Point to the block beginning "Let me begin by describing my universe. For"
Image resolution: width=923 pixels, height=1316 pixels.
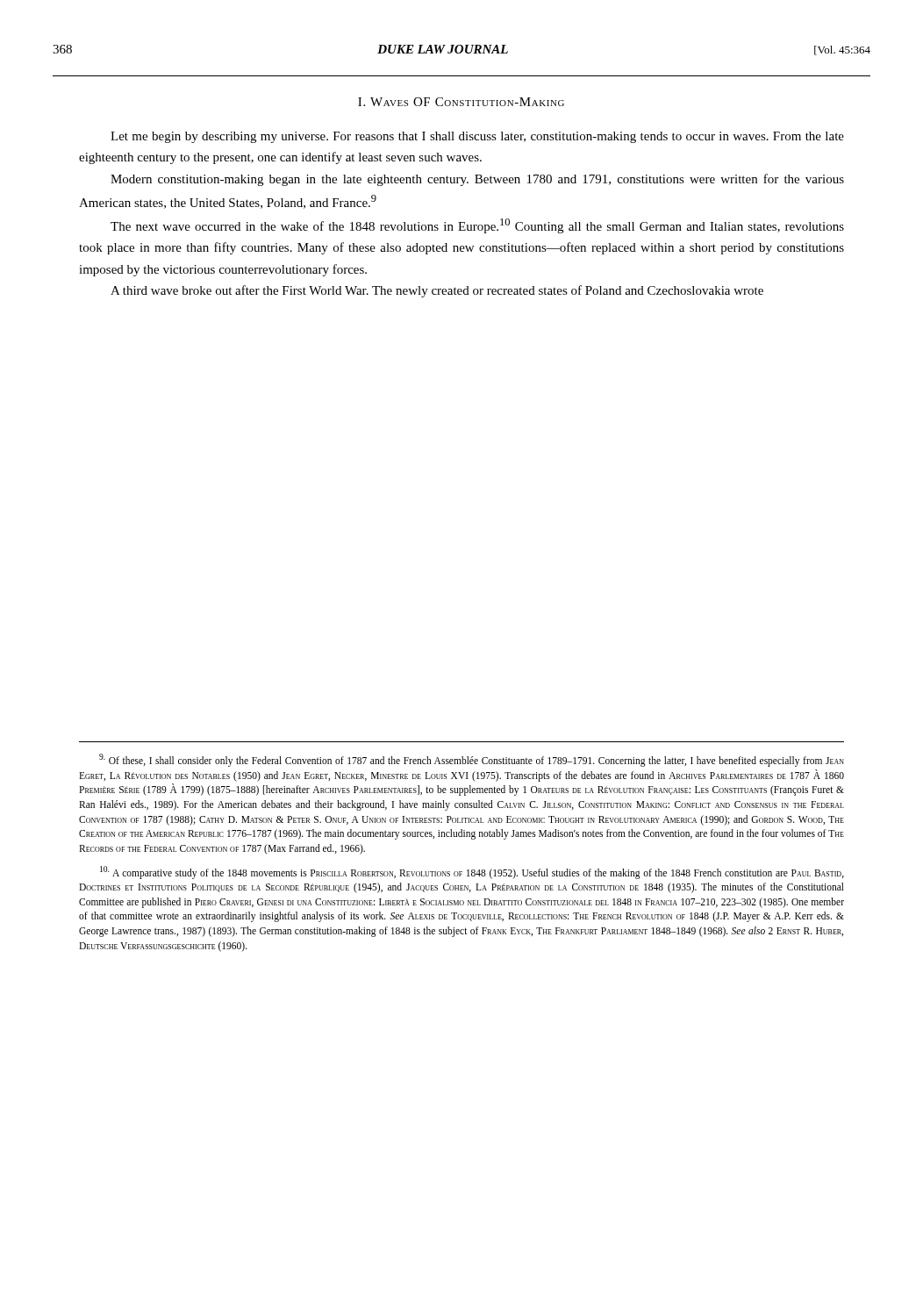click(462, 213)
